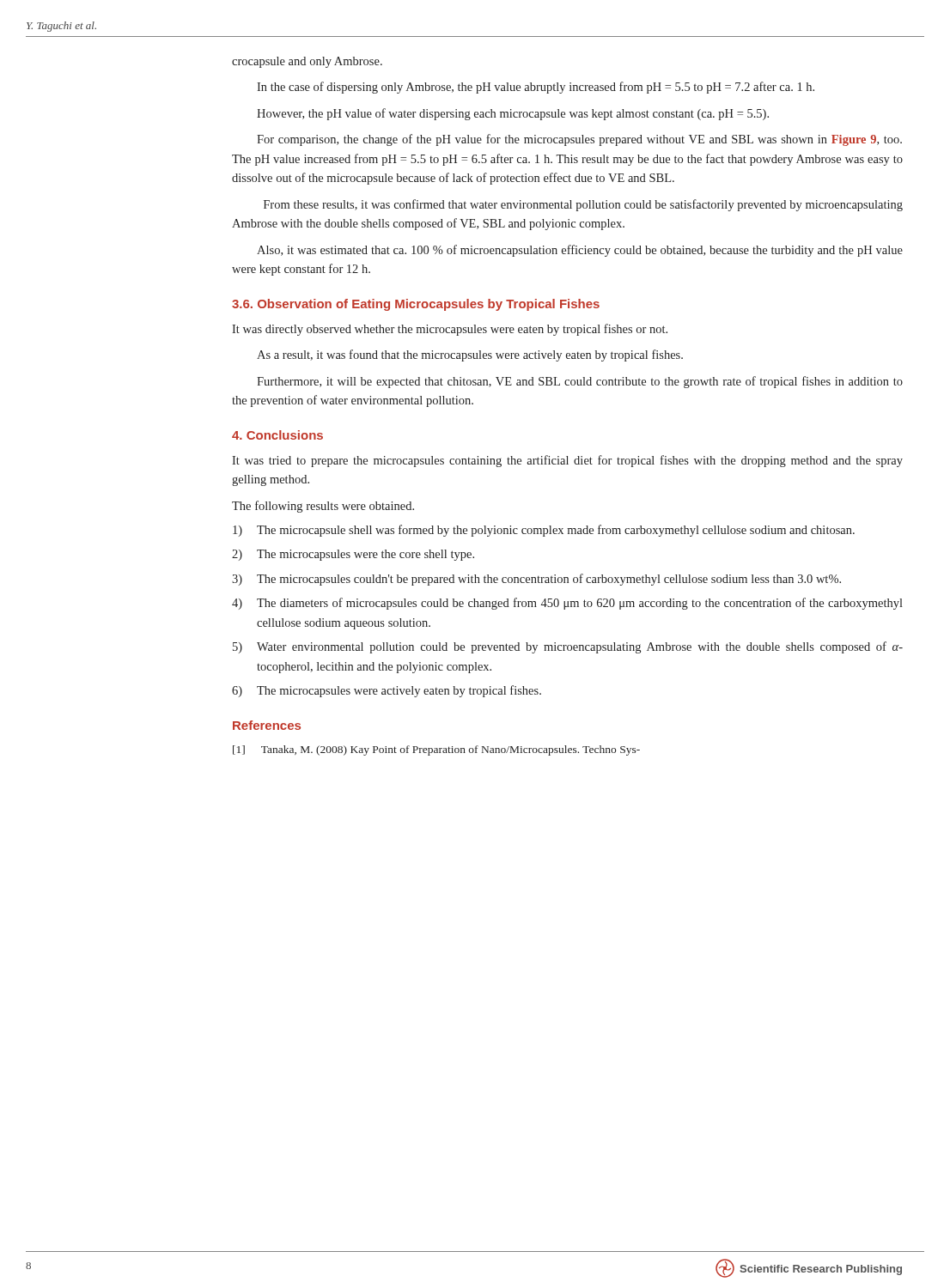This screenshot has height=1288, width=950.
Task: Click on the text block containing "As a result, it was"
Action: coord(470,355)
